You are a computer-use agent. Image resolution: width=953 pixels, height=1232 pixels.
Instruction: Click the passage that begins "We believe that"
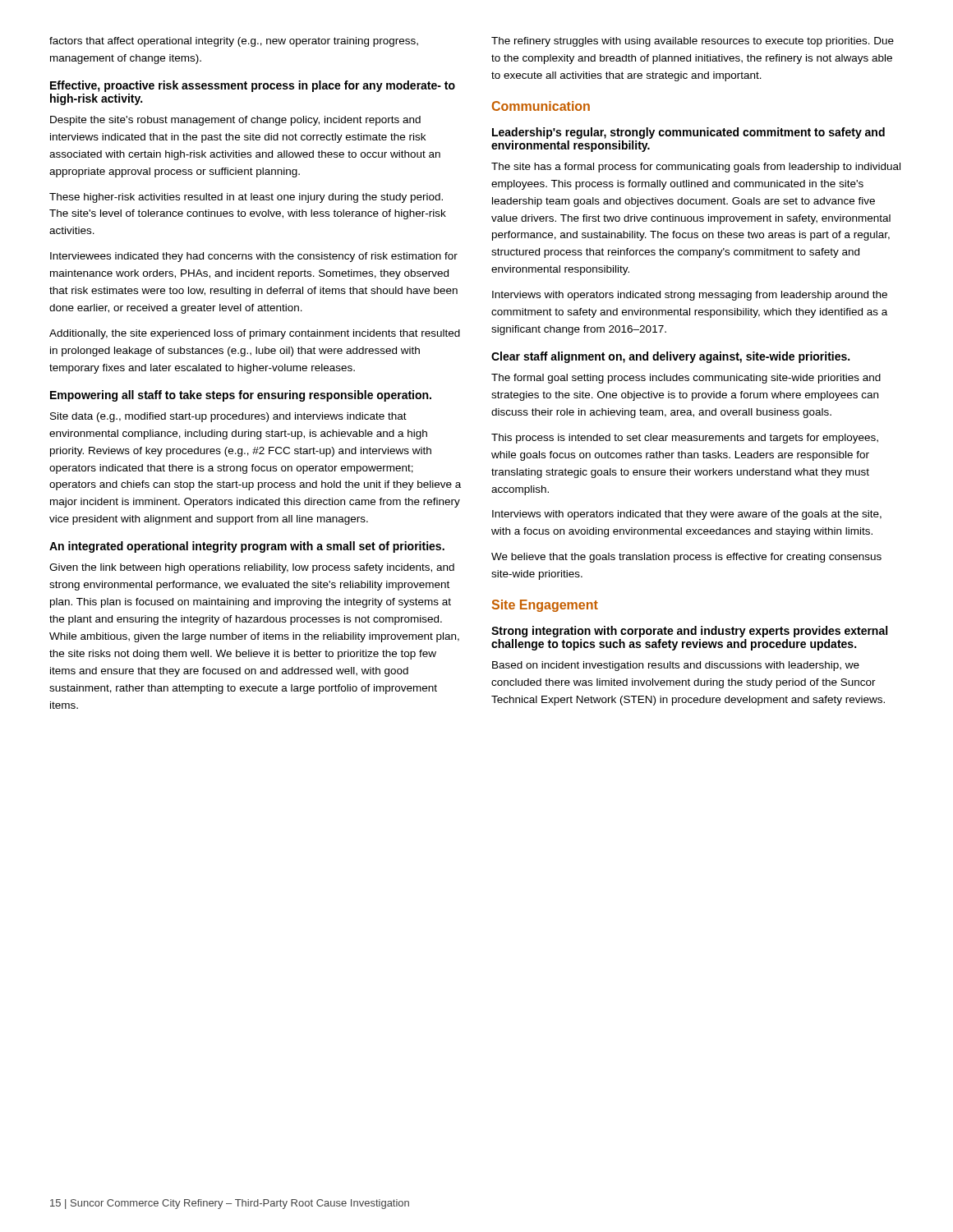(x=686, y=565)
